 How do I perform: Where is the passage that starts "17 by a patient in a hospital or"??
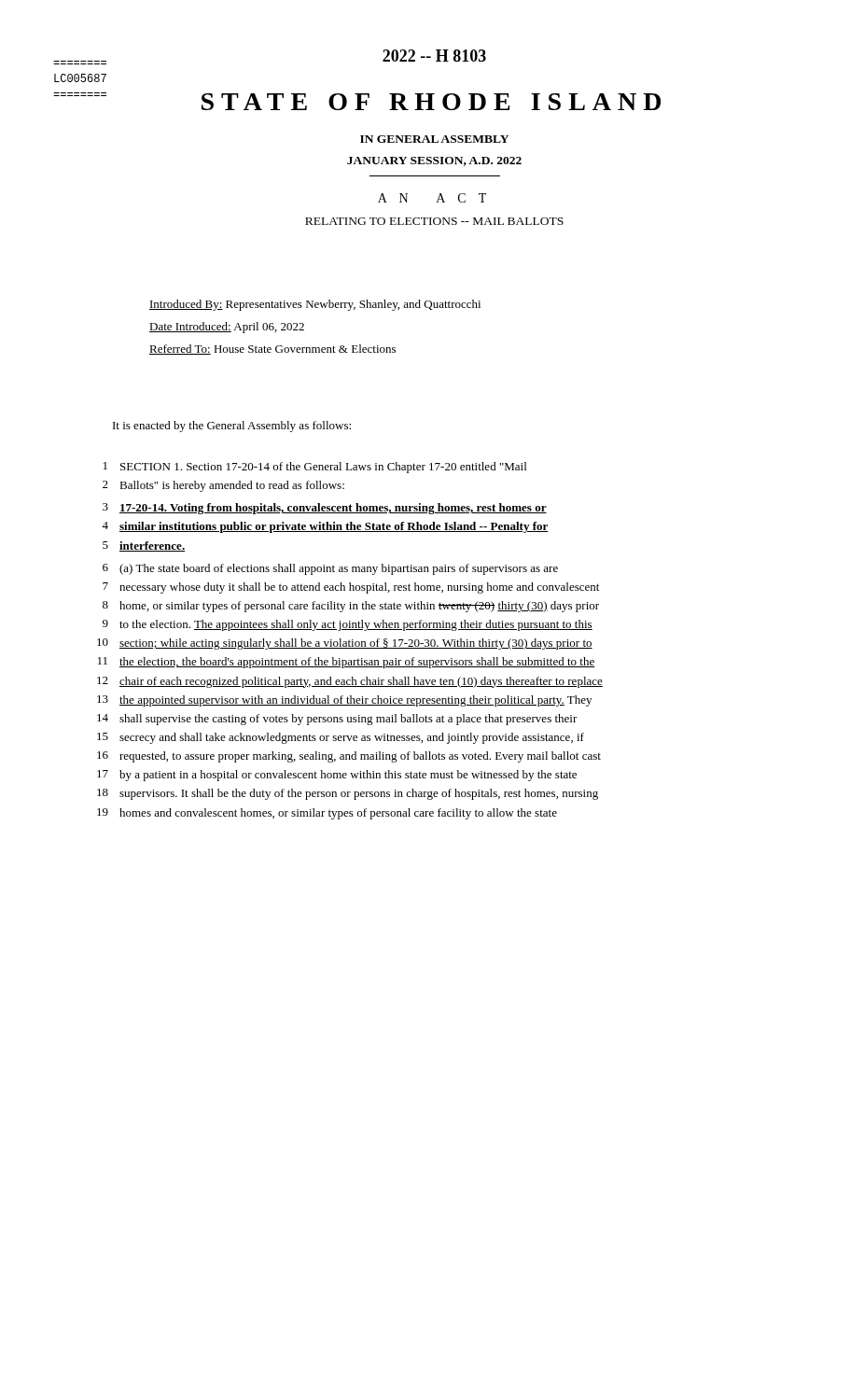click(434, 775)
